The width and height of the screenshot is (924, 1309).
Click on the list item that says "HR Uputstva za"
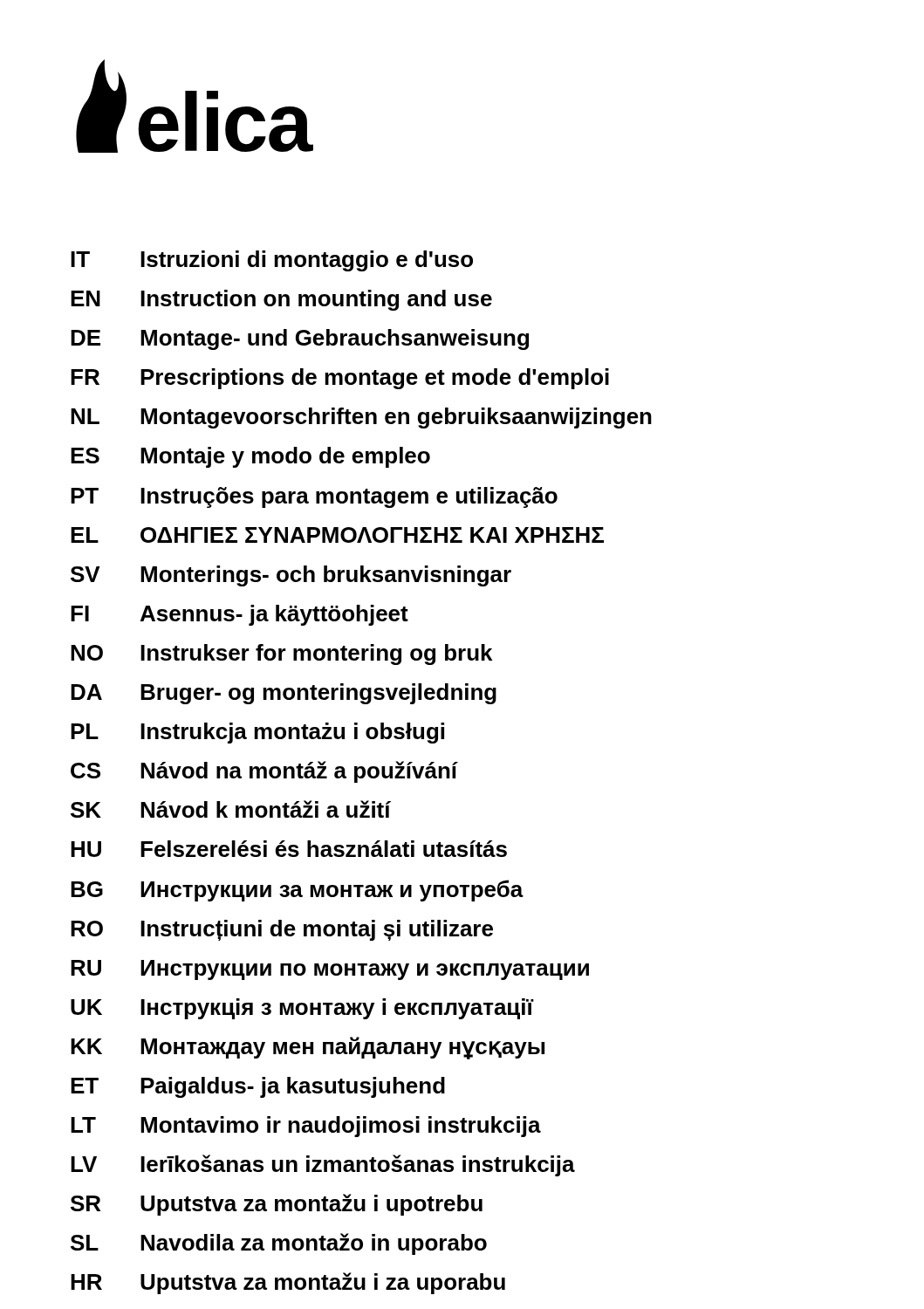pyautogui.click(x=288, y=1283)
